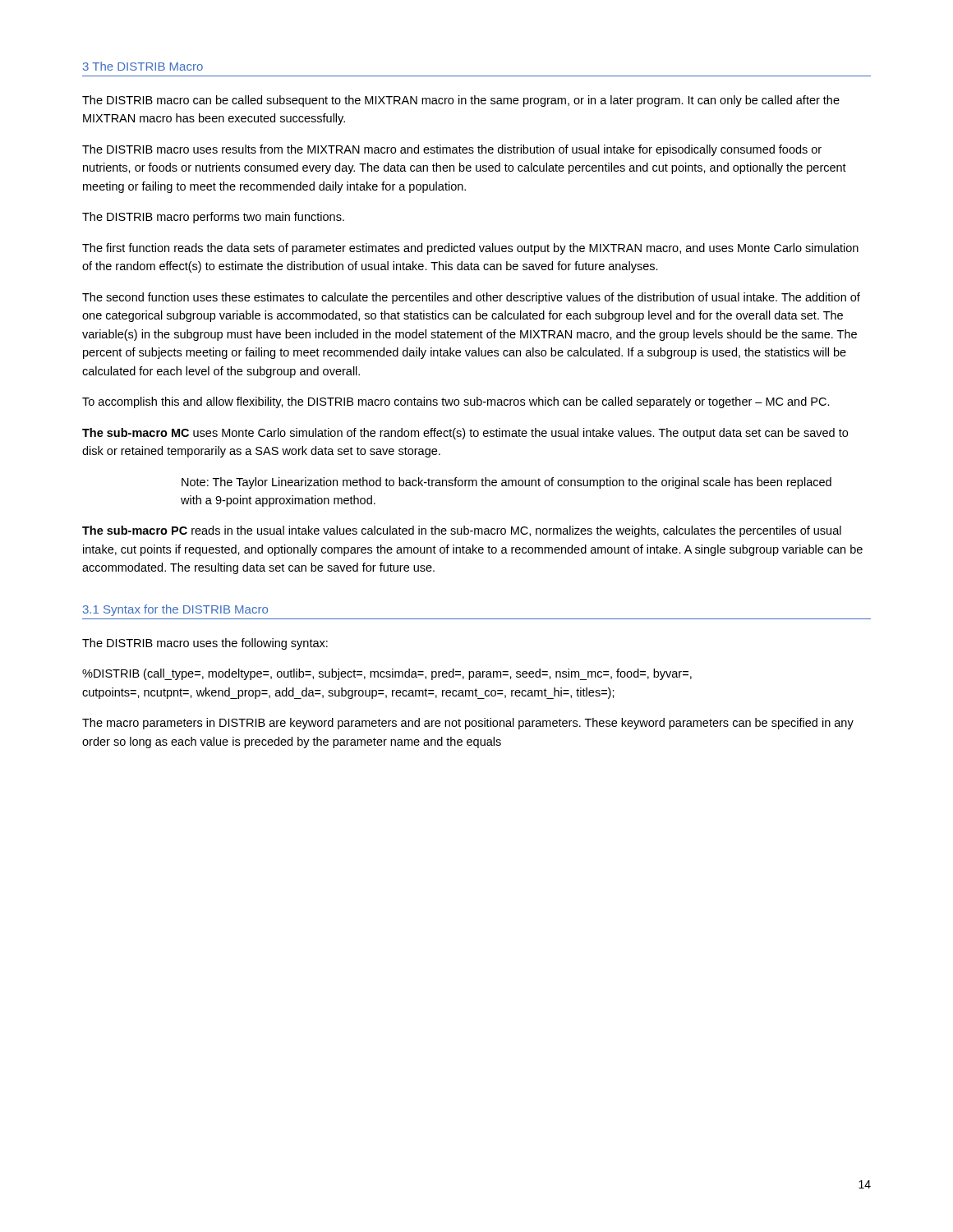Select the text starting "The second function uses these estimates"
Viewport: 953px width, 1232px height.
click(476, 334)
